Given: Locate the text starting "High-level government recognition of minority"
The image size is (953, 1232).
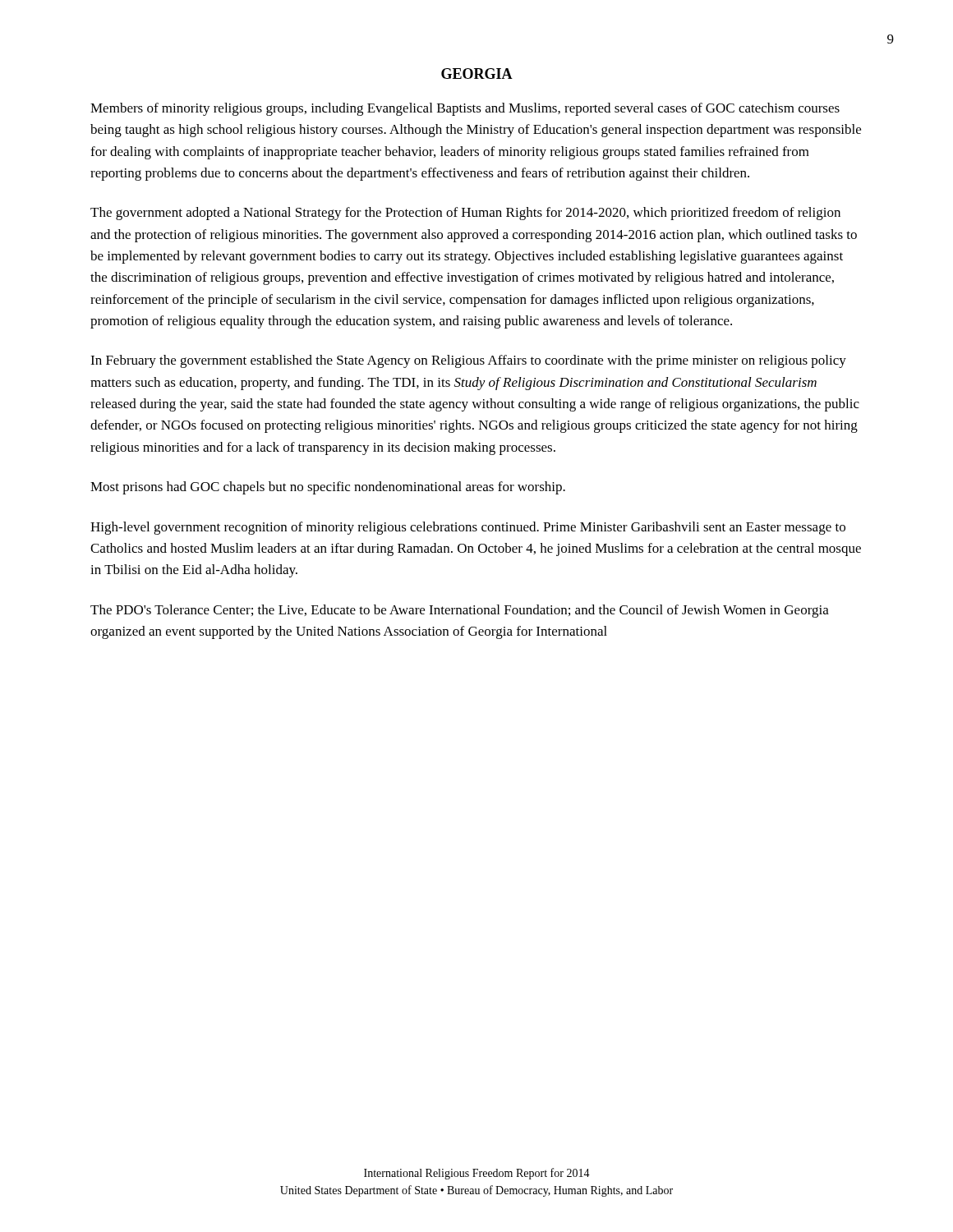Looking at the screenshot, I should click(x=476, y=548).
